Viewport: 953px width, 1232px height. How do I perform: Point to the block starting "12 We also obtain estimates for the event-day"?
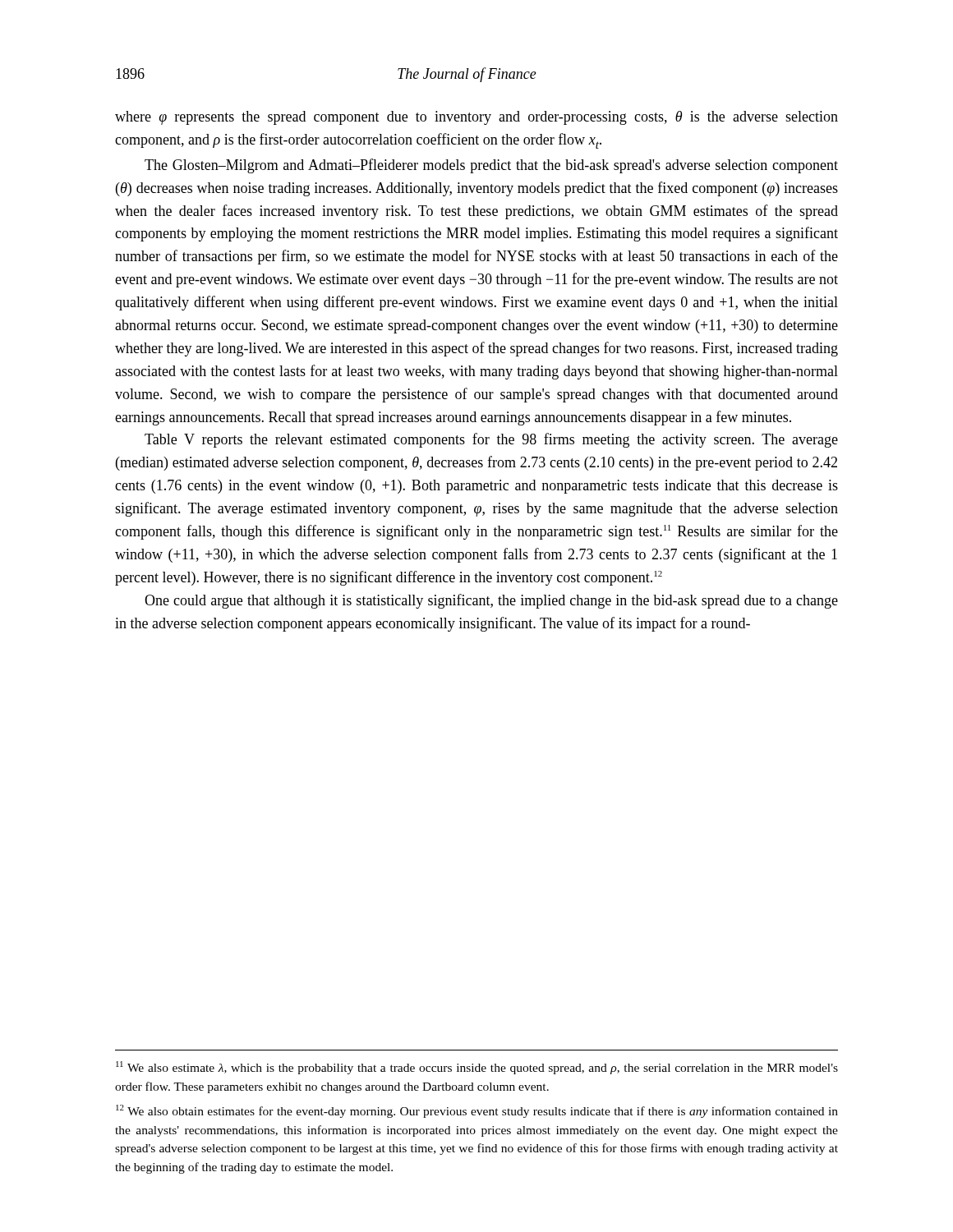[x=476, y=1138]
